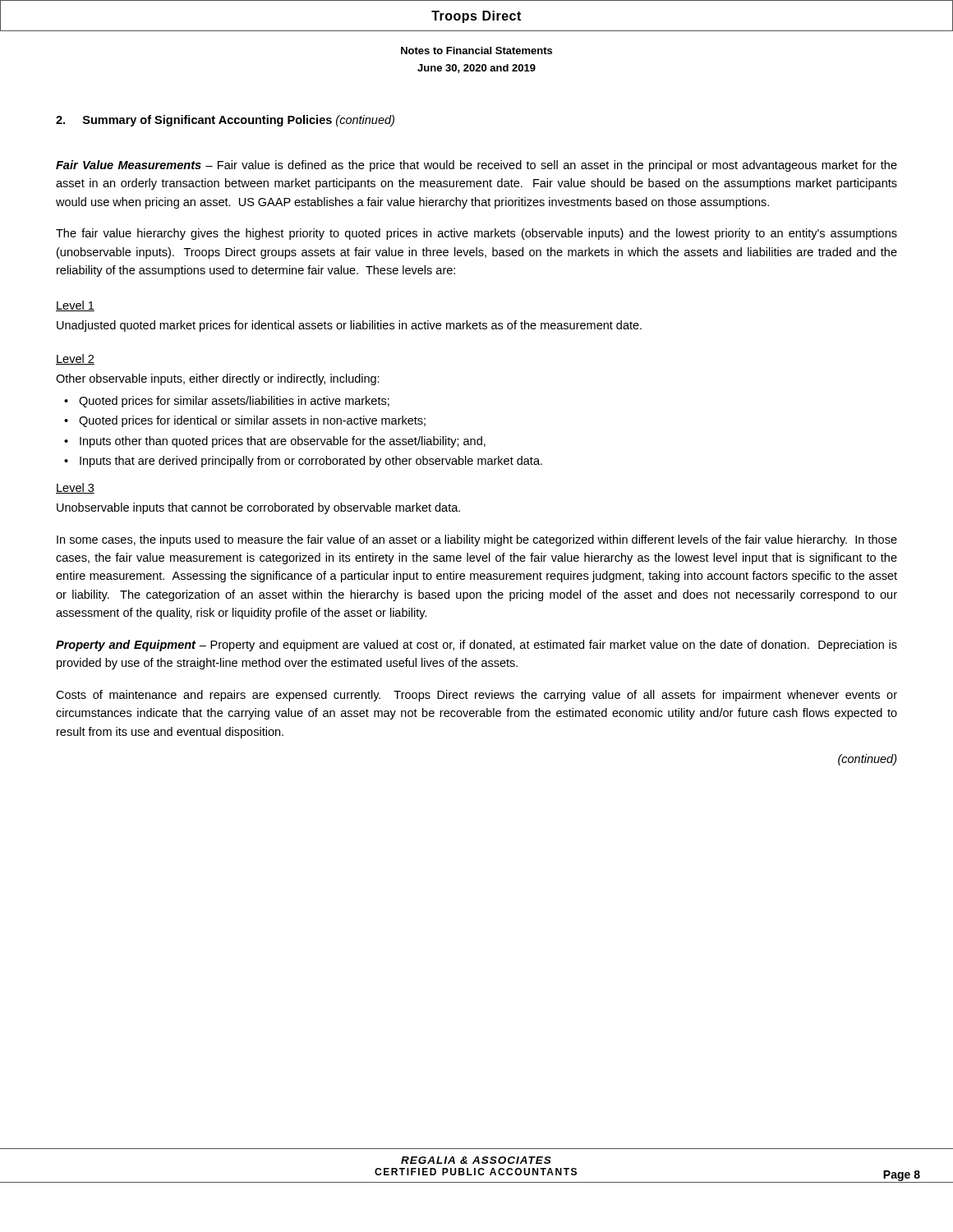Find the text block containing "Unobservable inputs that"
The image size is (953, 1232).
coord(259,508)
